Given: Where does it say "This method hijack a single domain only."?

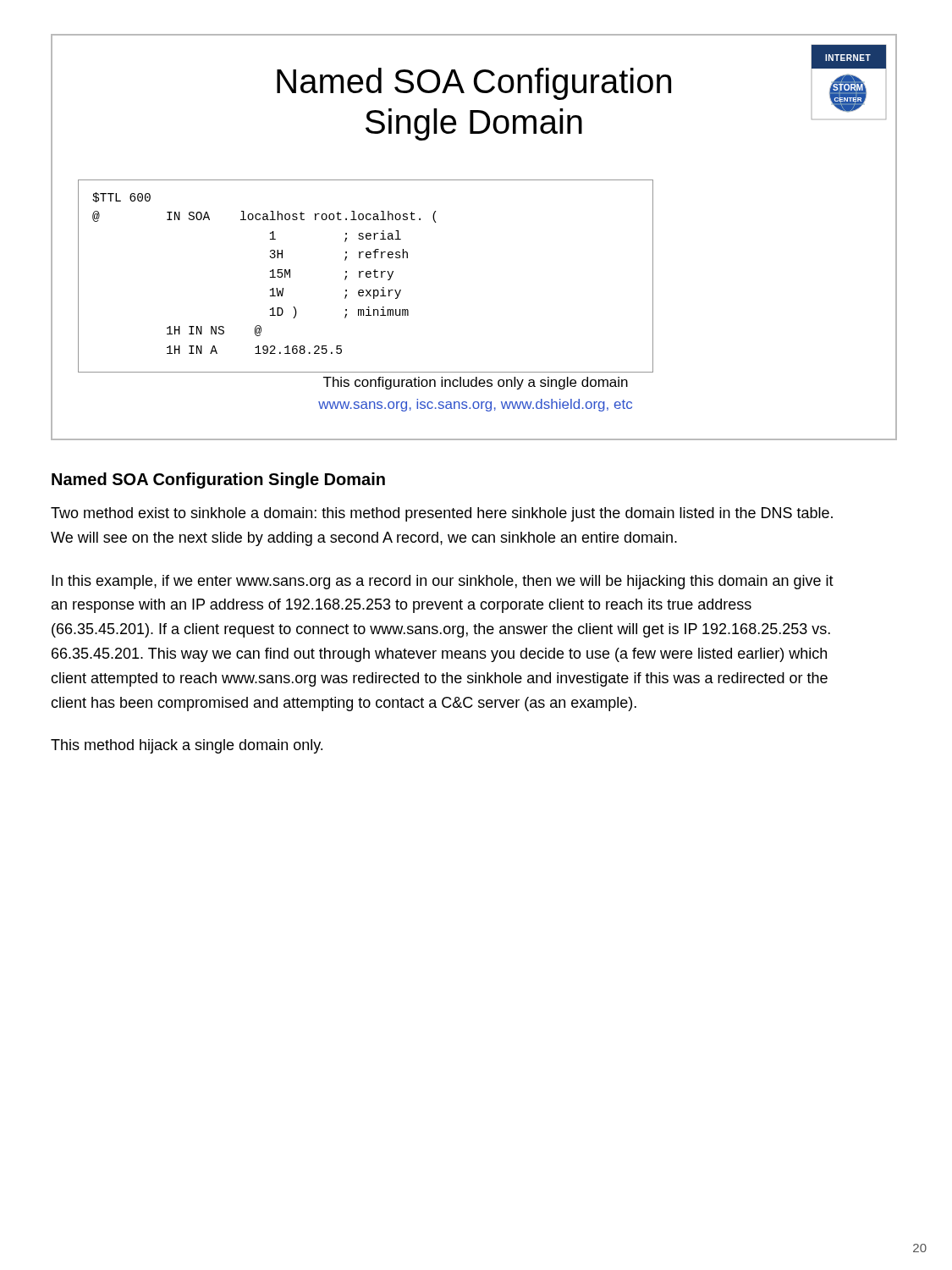Looking at the screenshot, I should [x=187, y=745].
